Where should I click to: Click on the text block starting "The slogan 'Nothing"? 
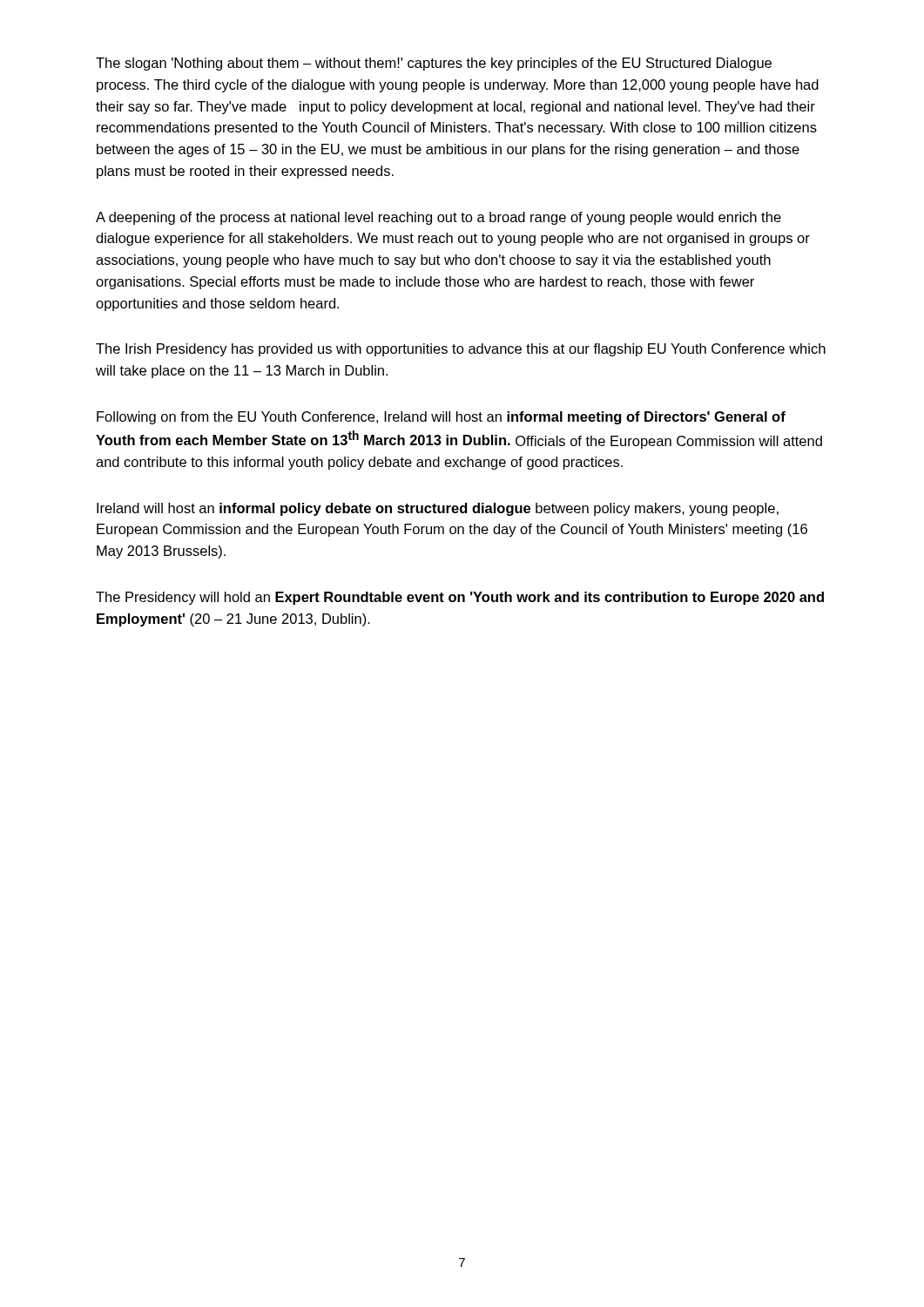pos(457,117)
